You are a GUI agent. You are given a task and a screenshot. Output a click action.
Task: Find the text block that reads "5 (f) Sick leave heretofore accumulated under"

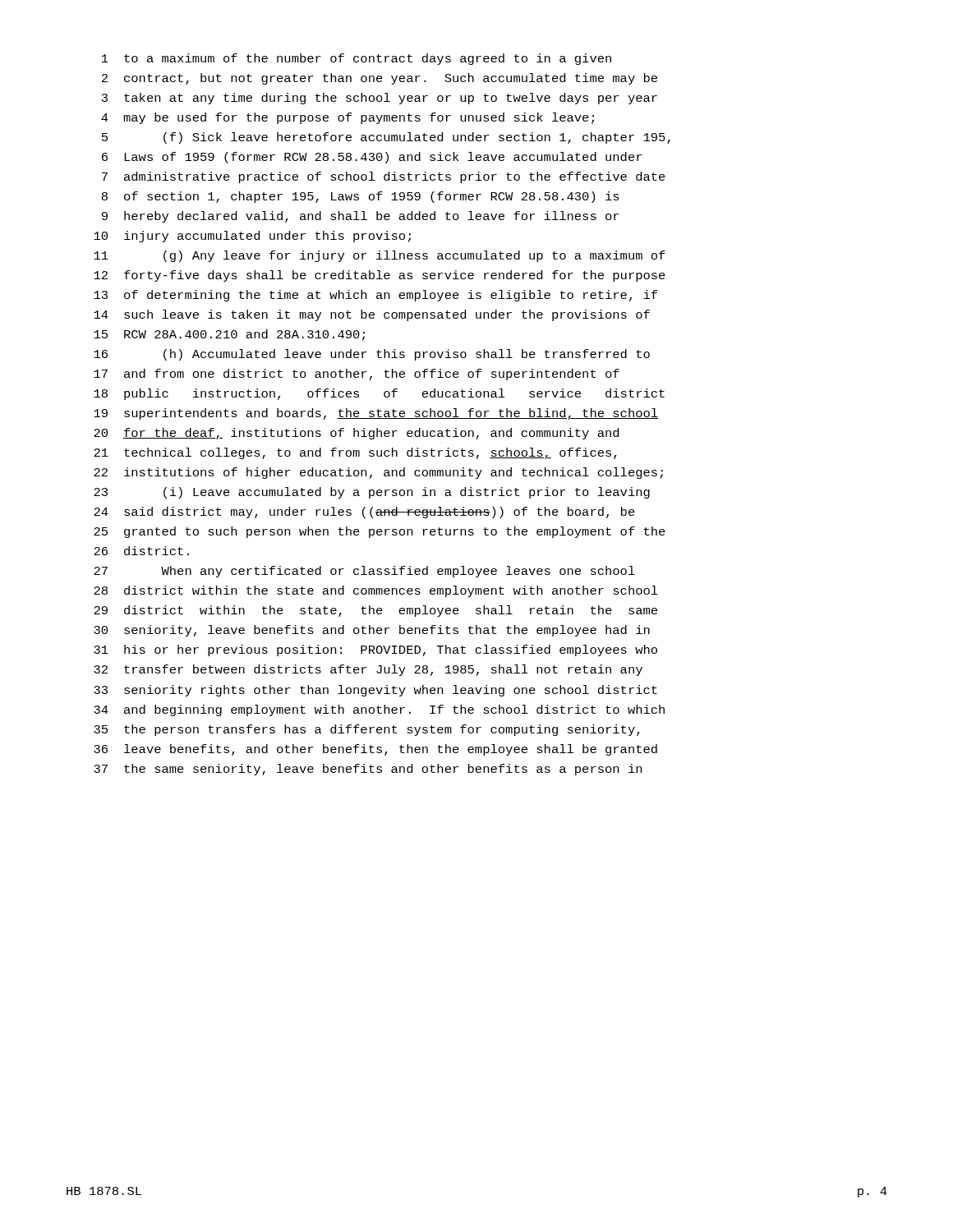(476, 187)
